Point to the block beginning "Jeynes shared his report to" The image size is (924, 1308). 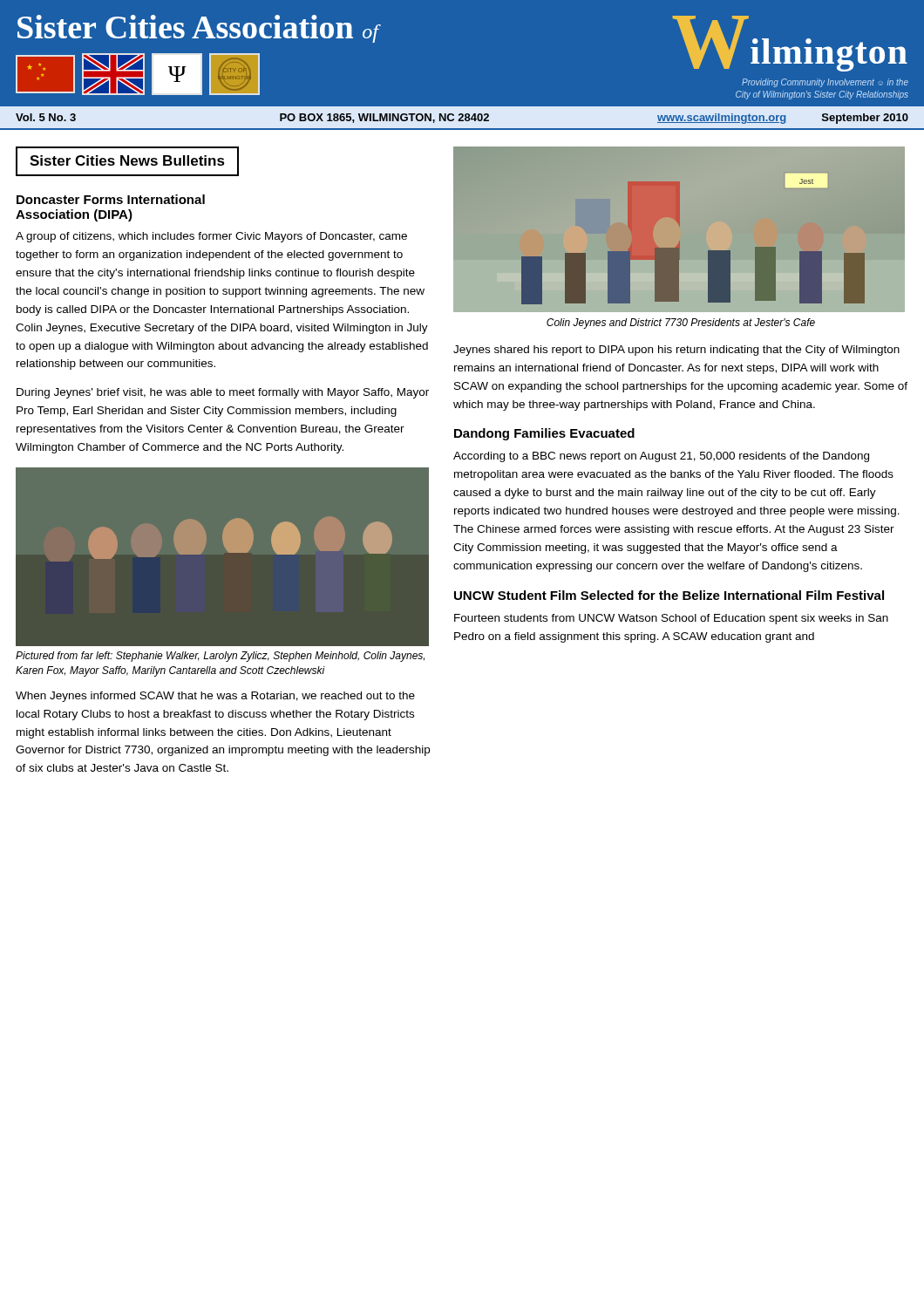[680, 376]
